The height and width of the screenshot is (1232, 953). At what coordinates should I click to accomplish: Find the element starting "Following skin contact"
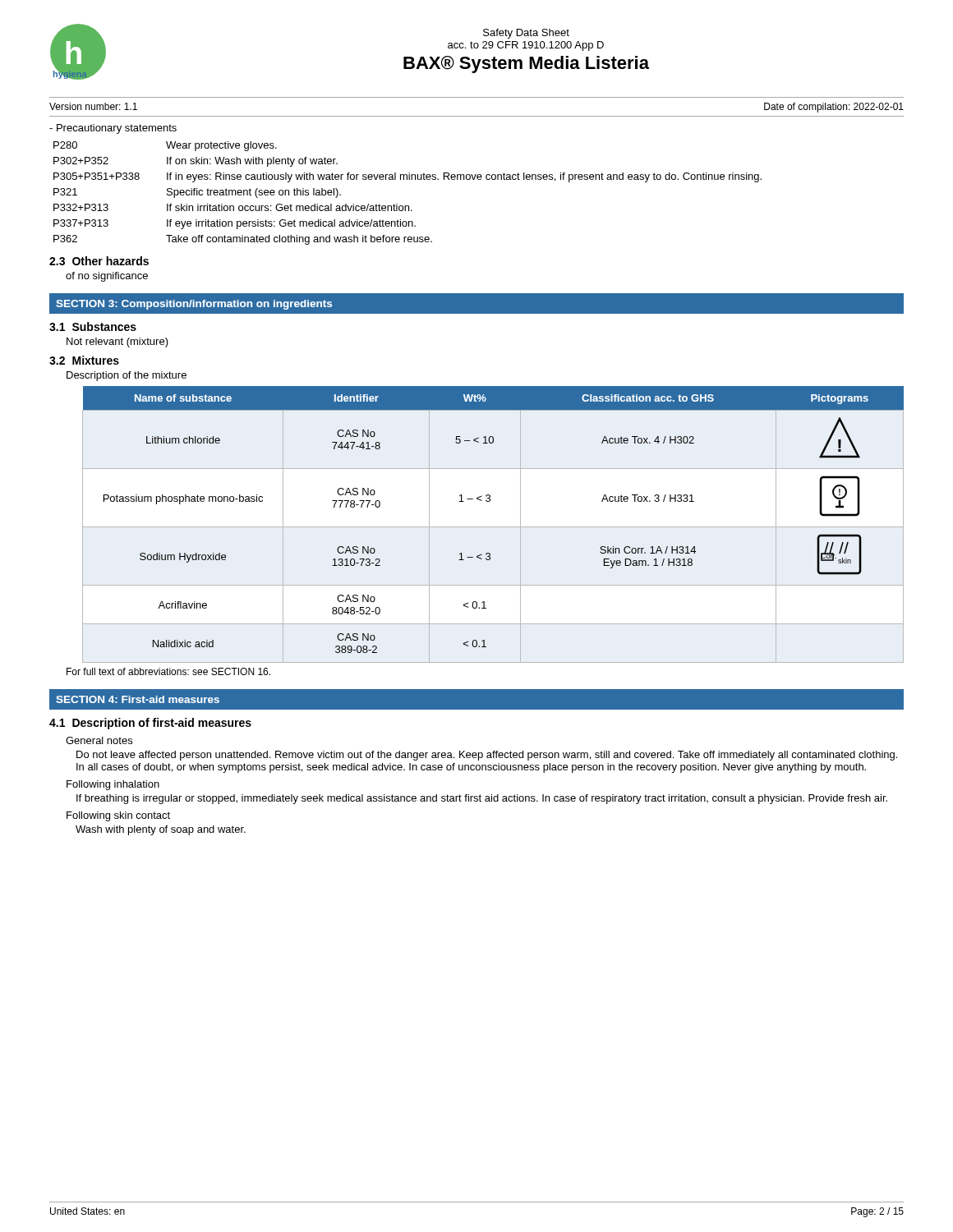click(118, 815)
